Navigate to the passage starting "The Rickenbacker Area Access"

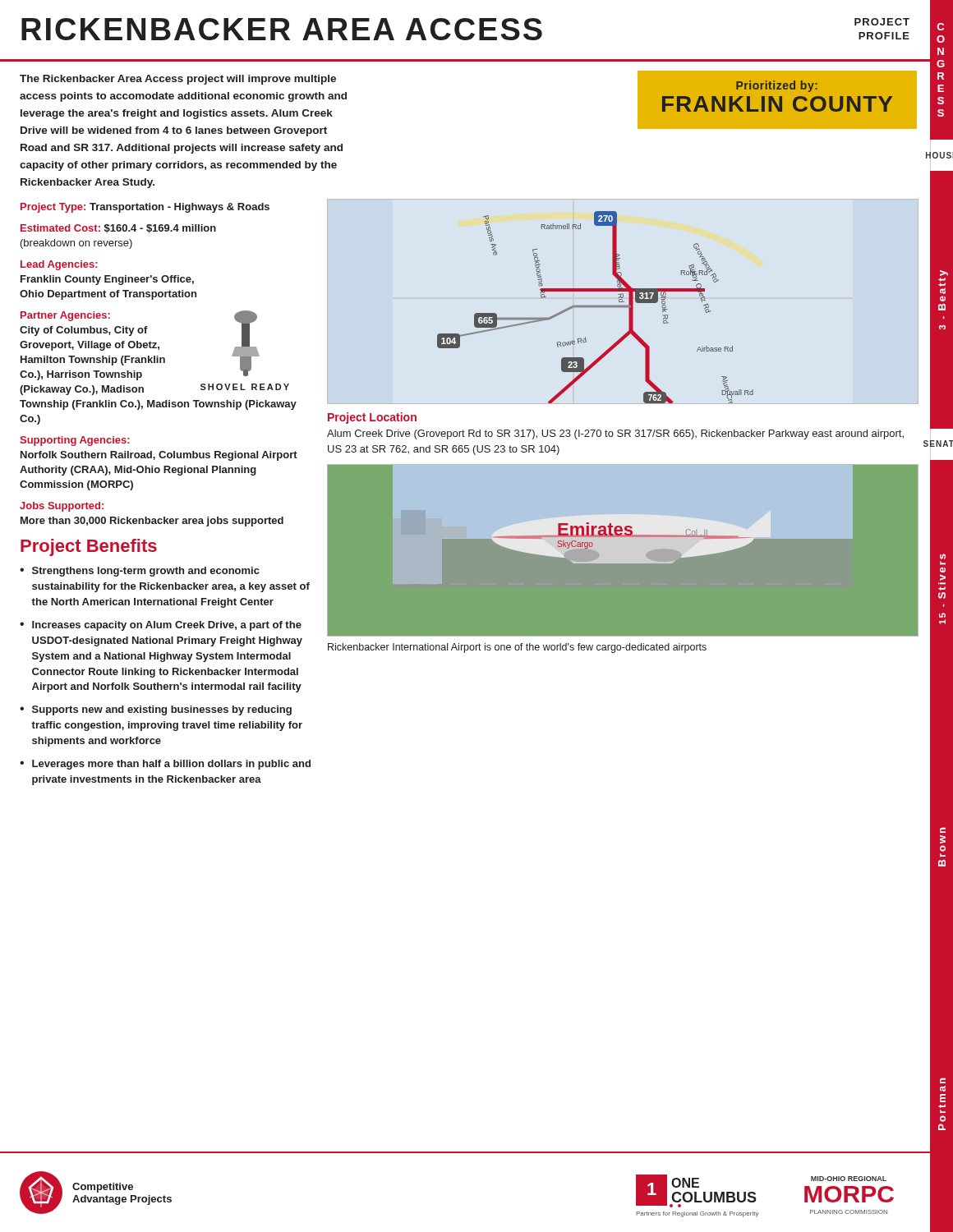184,131
